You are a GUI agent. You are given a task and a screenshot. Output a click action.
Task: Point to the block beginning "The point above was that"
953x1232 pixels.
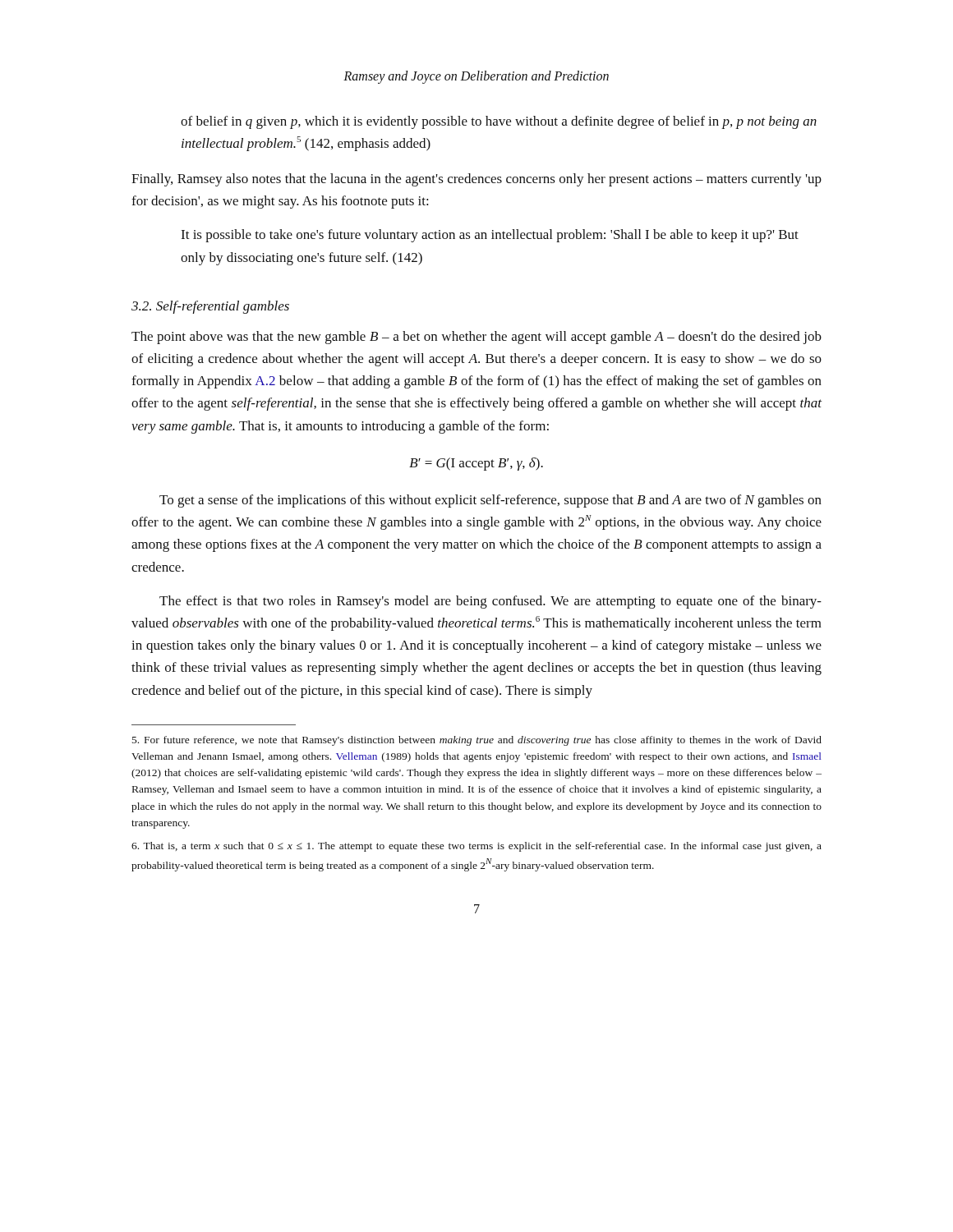[476, 381]
